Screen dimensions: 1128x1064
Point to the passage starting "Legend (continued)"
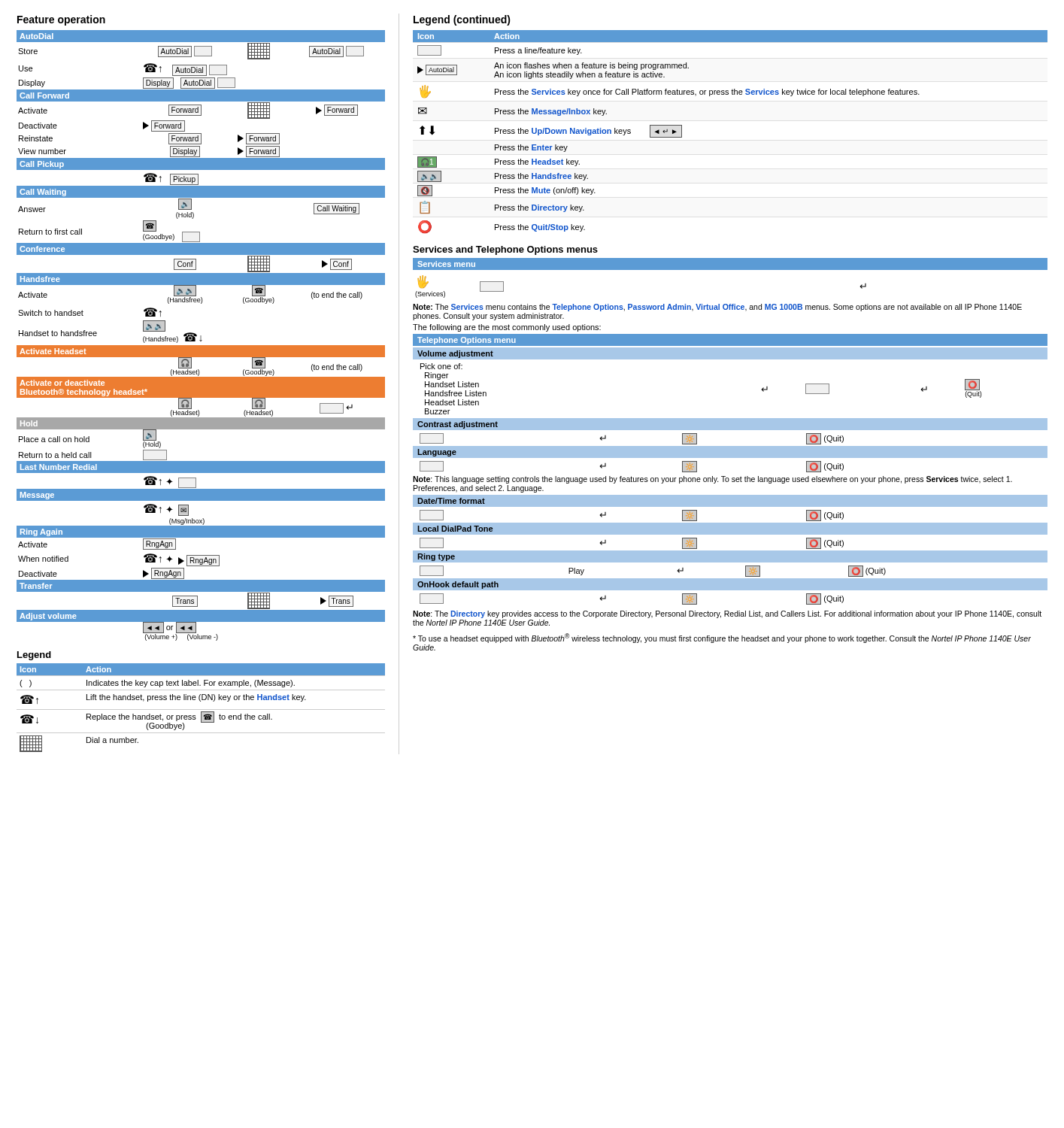click(462, 20)
